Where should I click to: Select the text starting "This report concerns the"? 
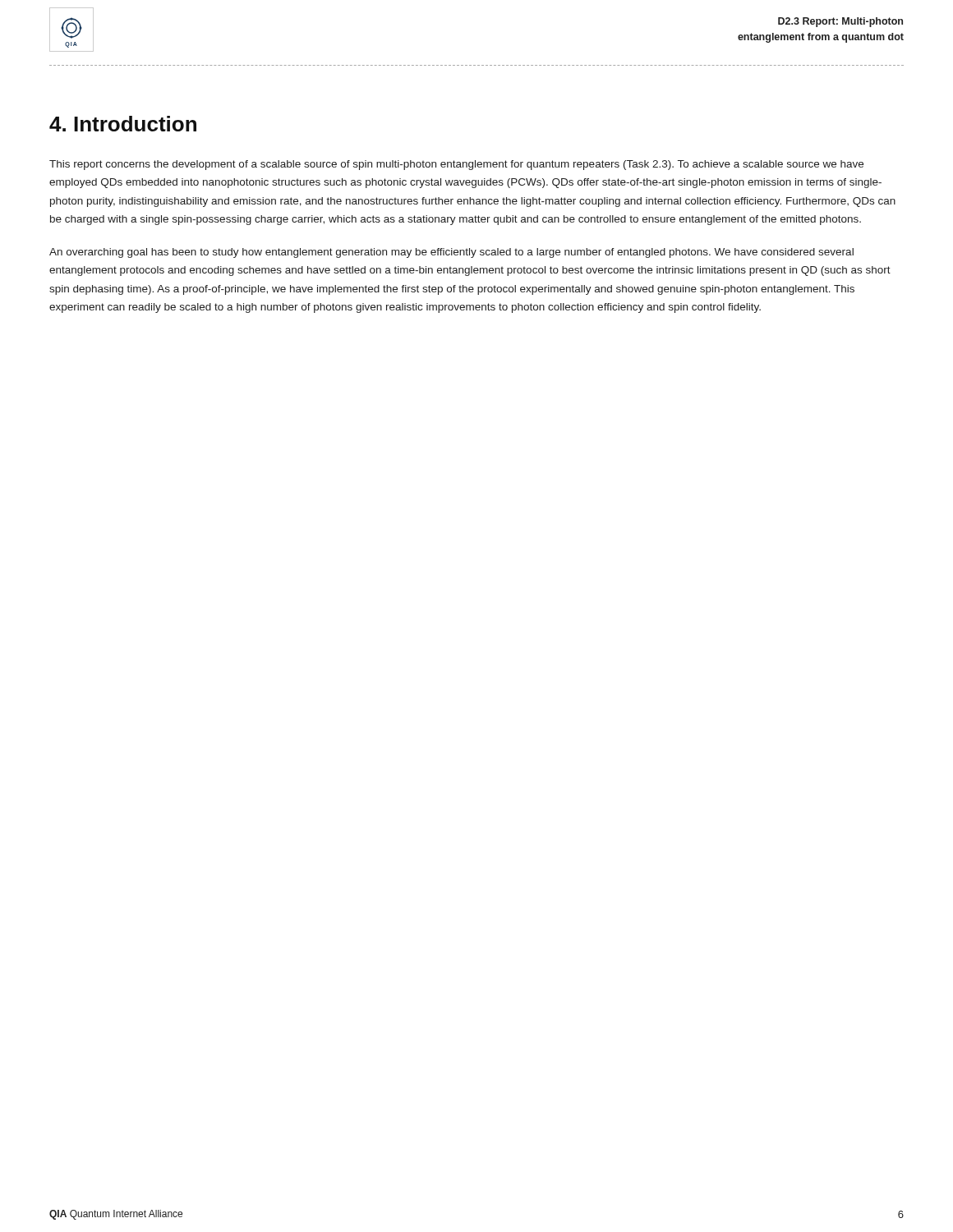pyautogui.click(x=472, y=191)
